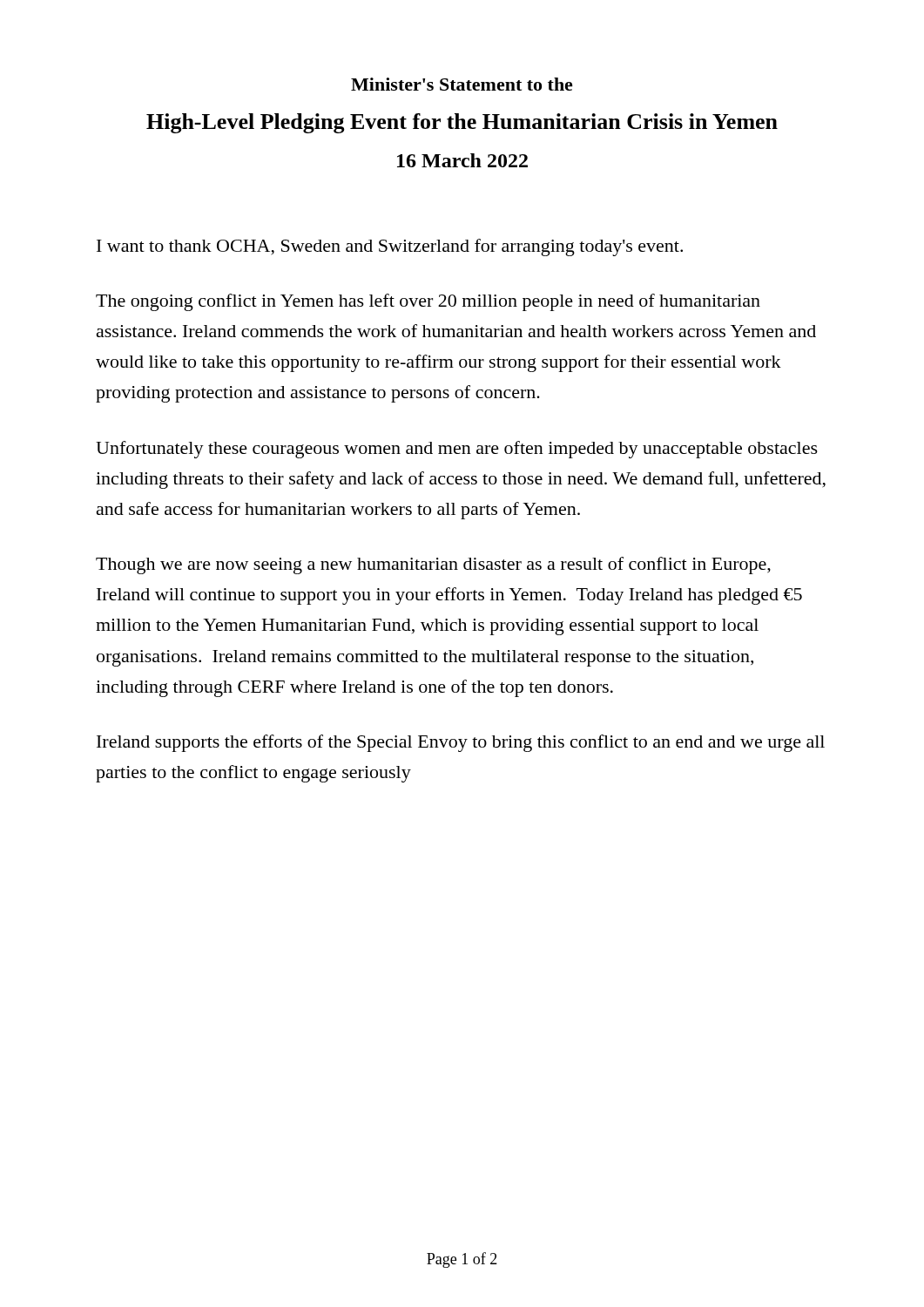Find the block on this page that starts "Unfortunately these courageous women"
This screenshot has height=1307, width=924.
click(x=461, y=478)
